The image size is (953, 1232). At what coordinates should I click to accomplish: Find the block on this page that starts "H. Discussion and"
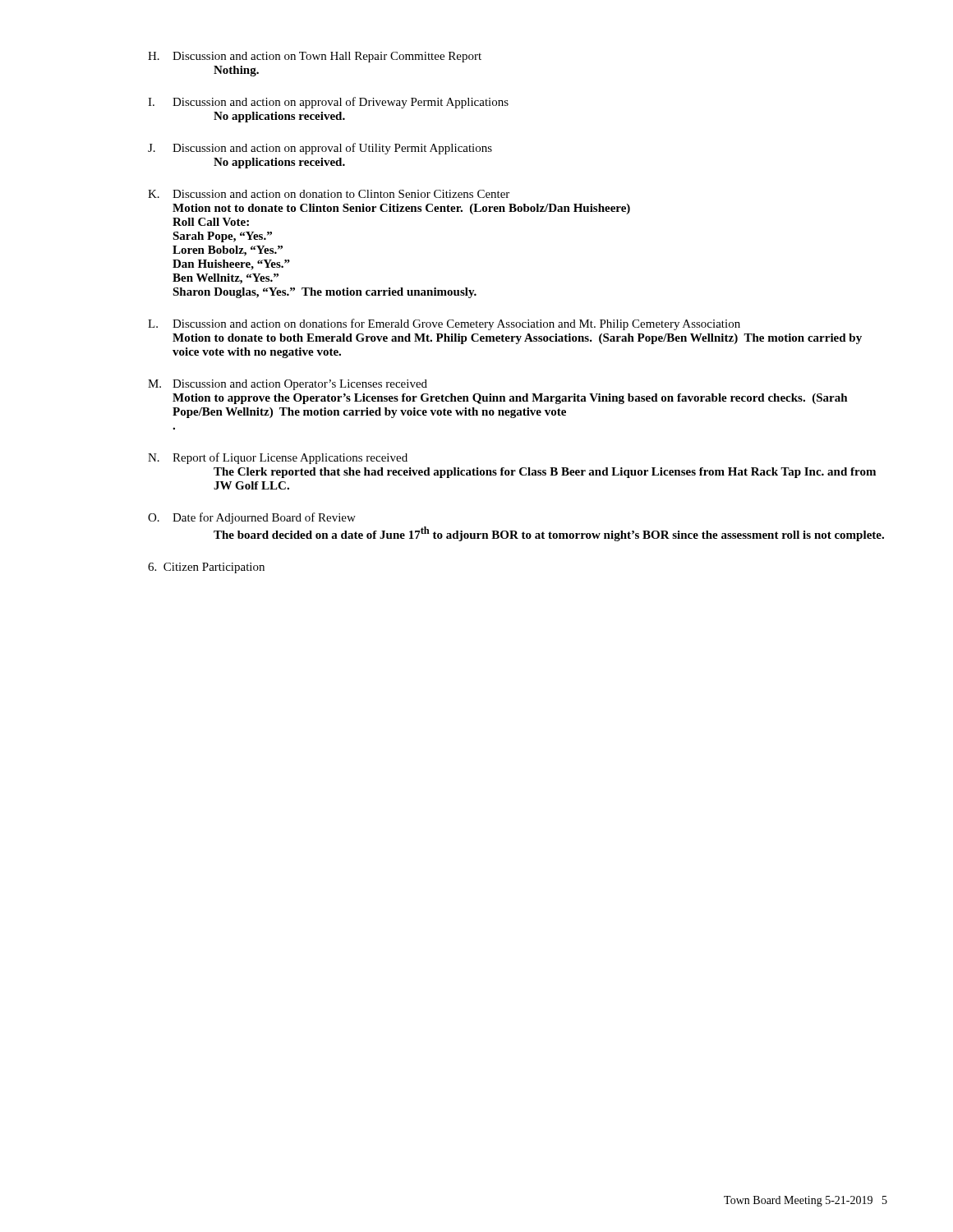tap(315, 57)
